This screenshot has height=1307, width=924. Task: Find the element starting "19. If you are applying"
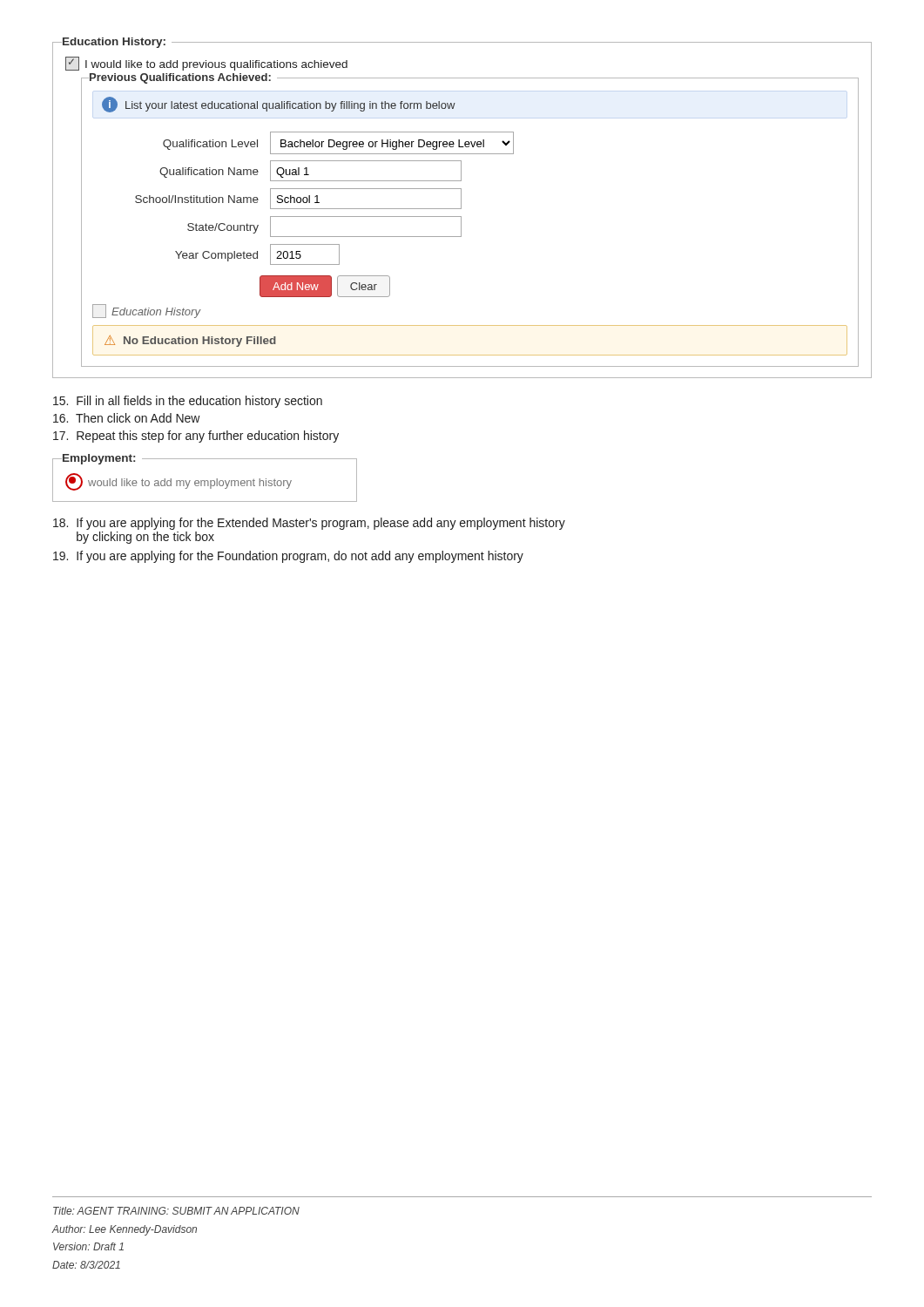tap(288, 556)
